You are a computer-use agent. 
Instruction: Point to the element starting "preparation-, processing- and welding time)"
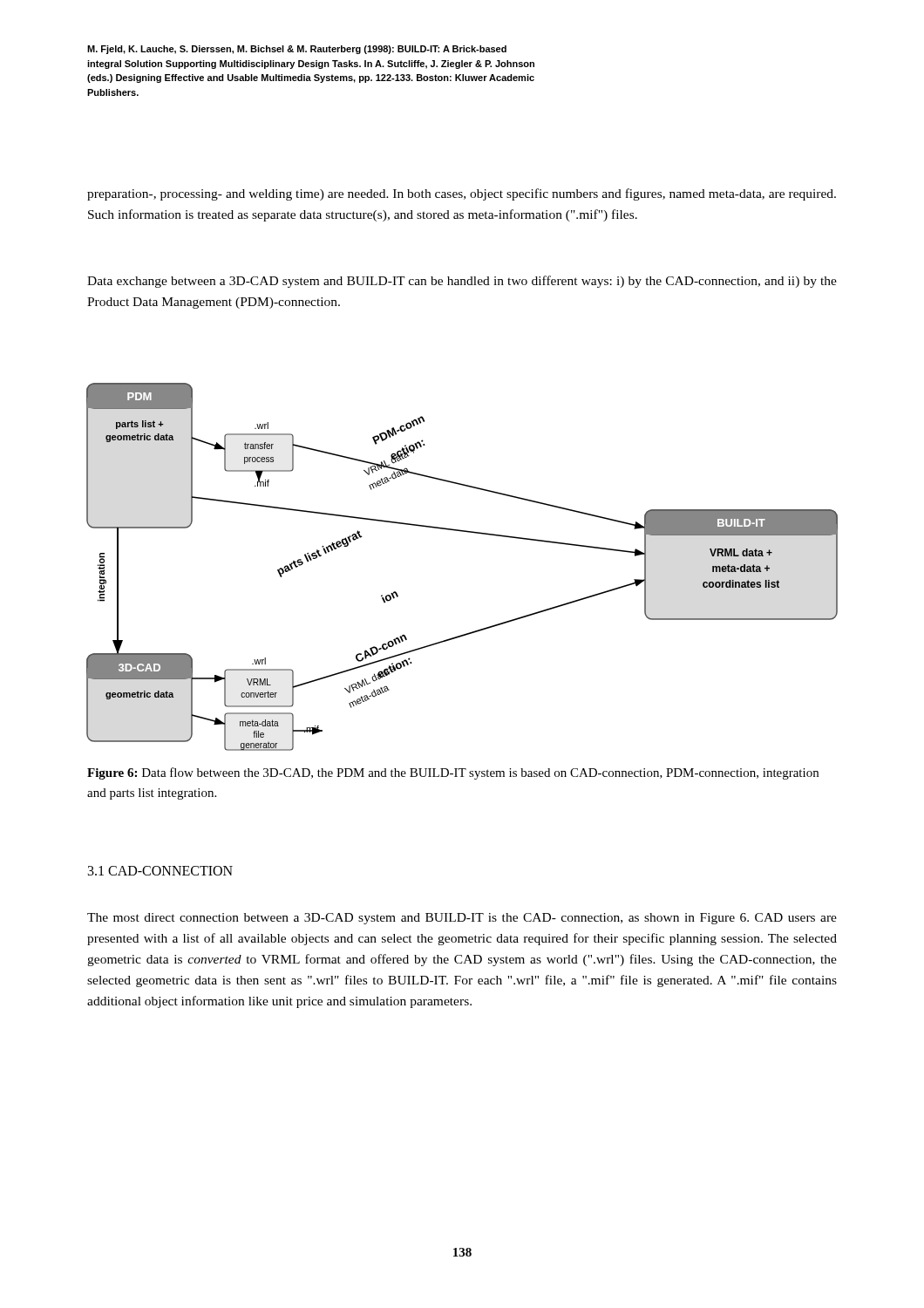(x=462, y=204)
